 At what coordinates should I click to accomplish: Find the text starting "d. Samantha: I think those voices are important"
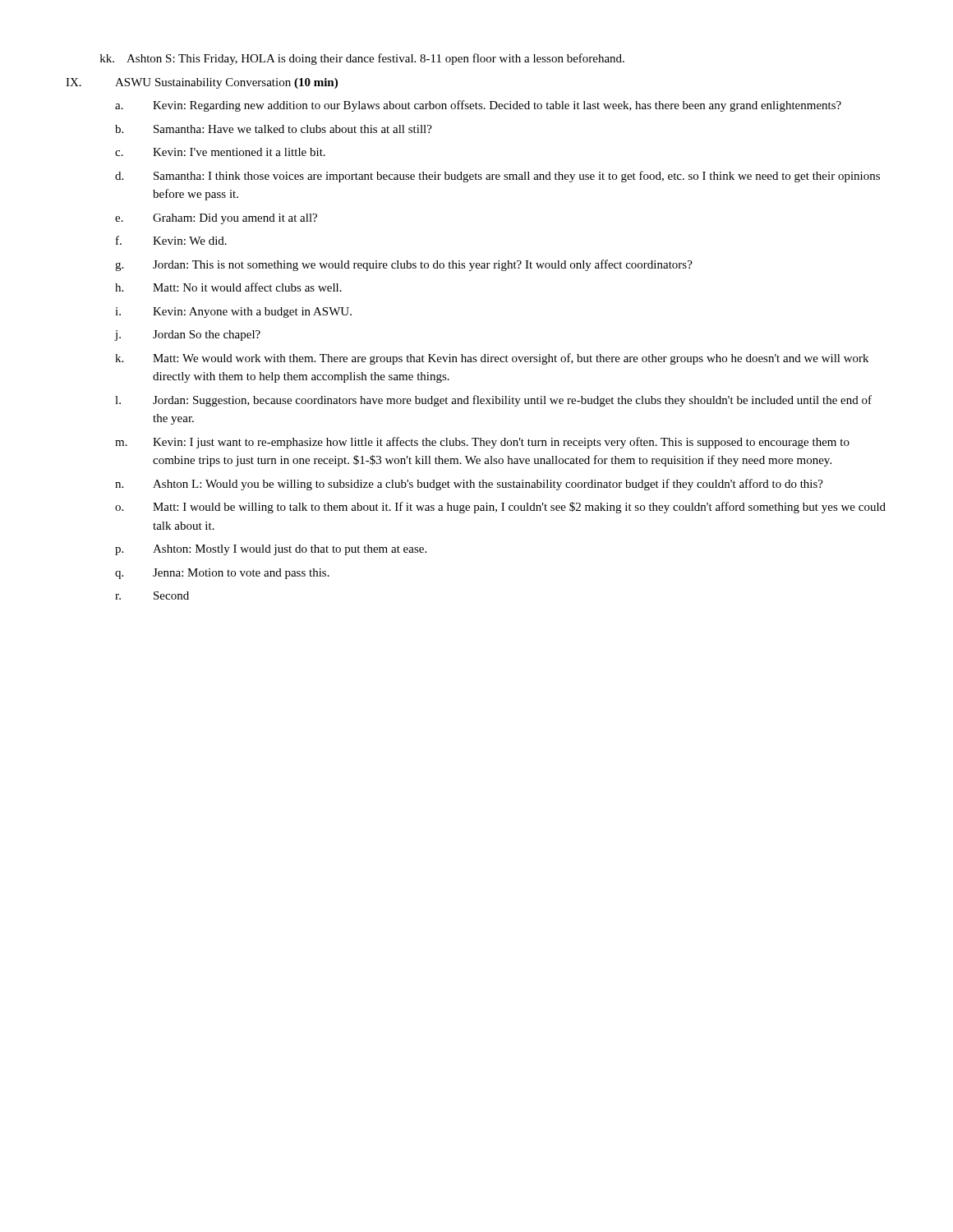(x=501, y=185)
